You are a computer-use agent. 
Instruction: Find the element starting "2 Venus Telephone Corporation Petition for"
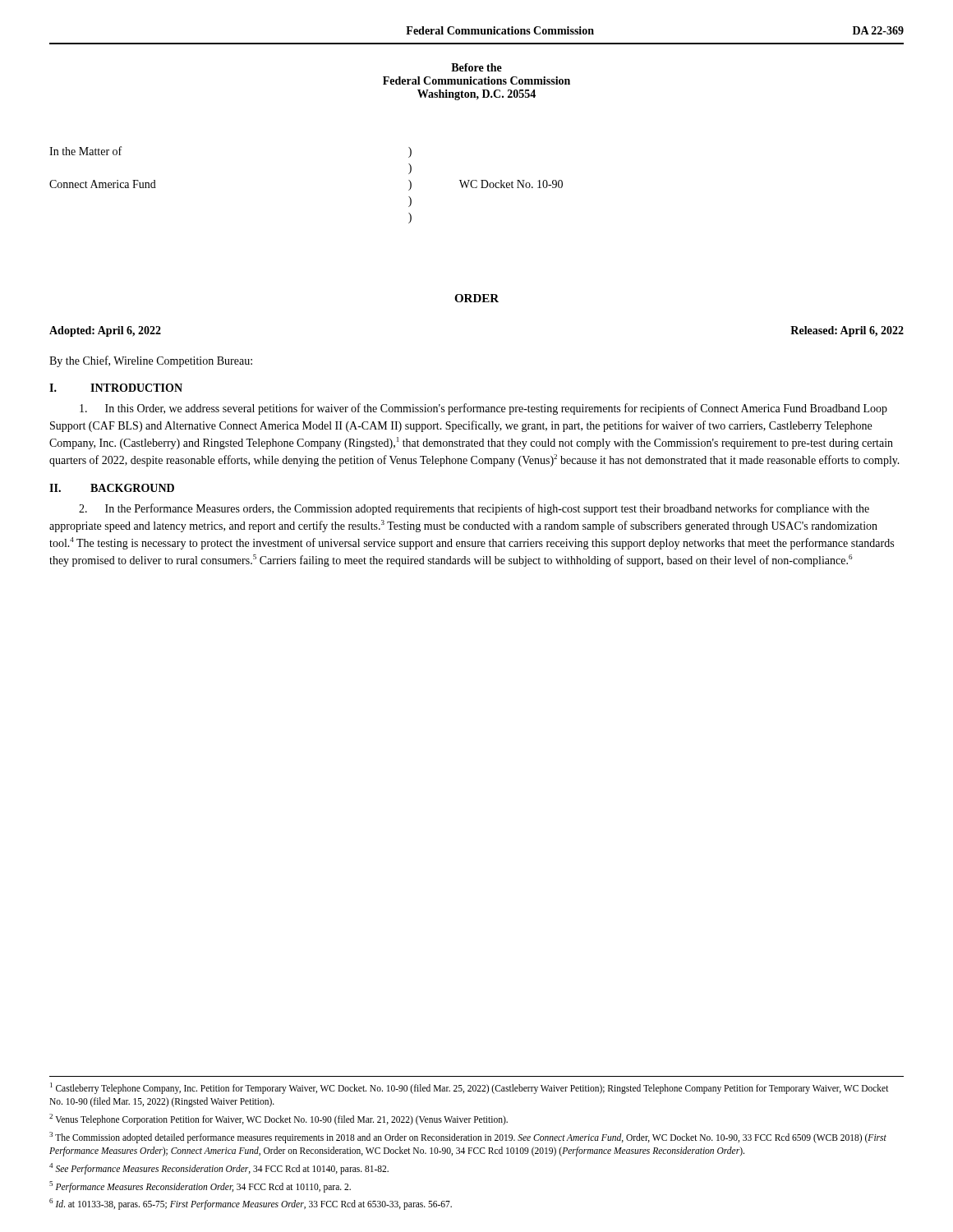coord(279,1119)
